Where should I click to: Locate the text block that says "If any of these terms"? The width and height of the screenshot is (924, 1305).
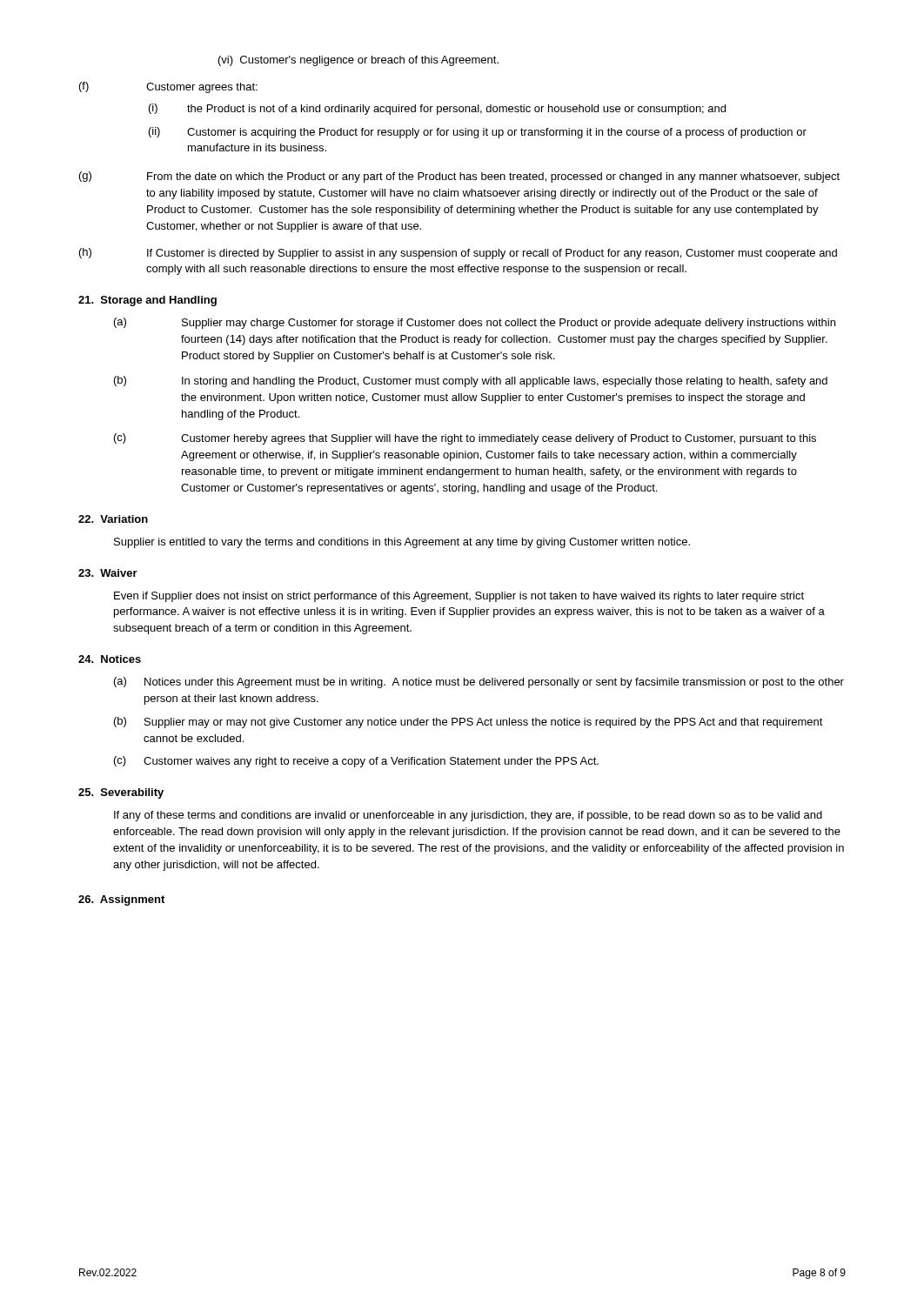click(479, 840)
